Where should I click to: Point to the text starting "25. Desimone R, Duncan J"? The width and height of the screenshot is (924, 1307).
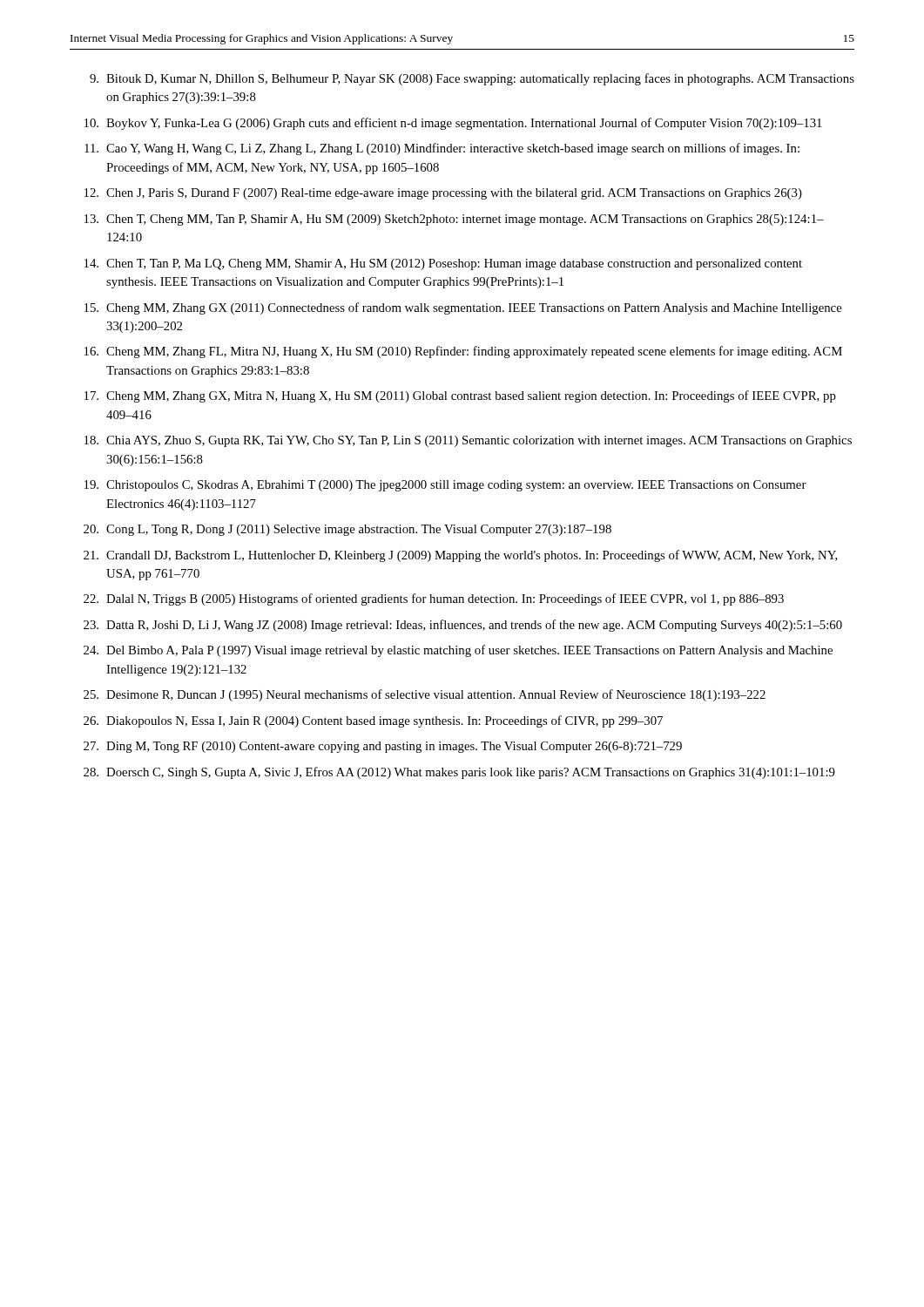tap(462, 695)
